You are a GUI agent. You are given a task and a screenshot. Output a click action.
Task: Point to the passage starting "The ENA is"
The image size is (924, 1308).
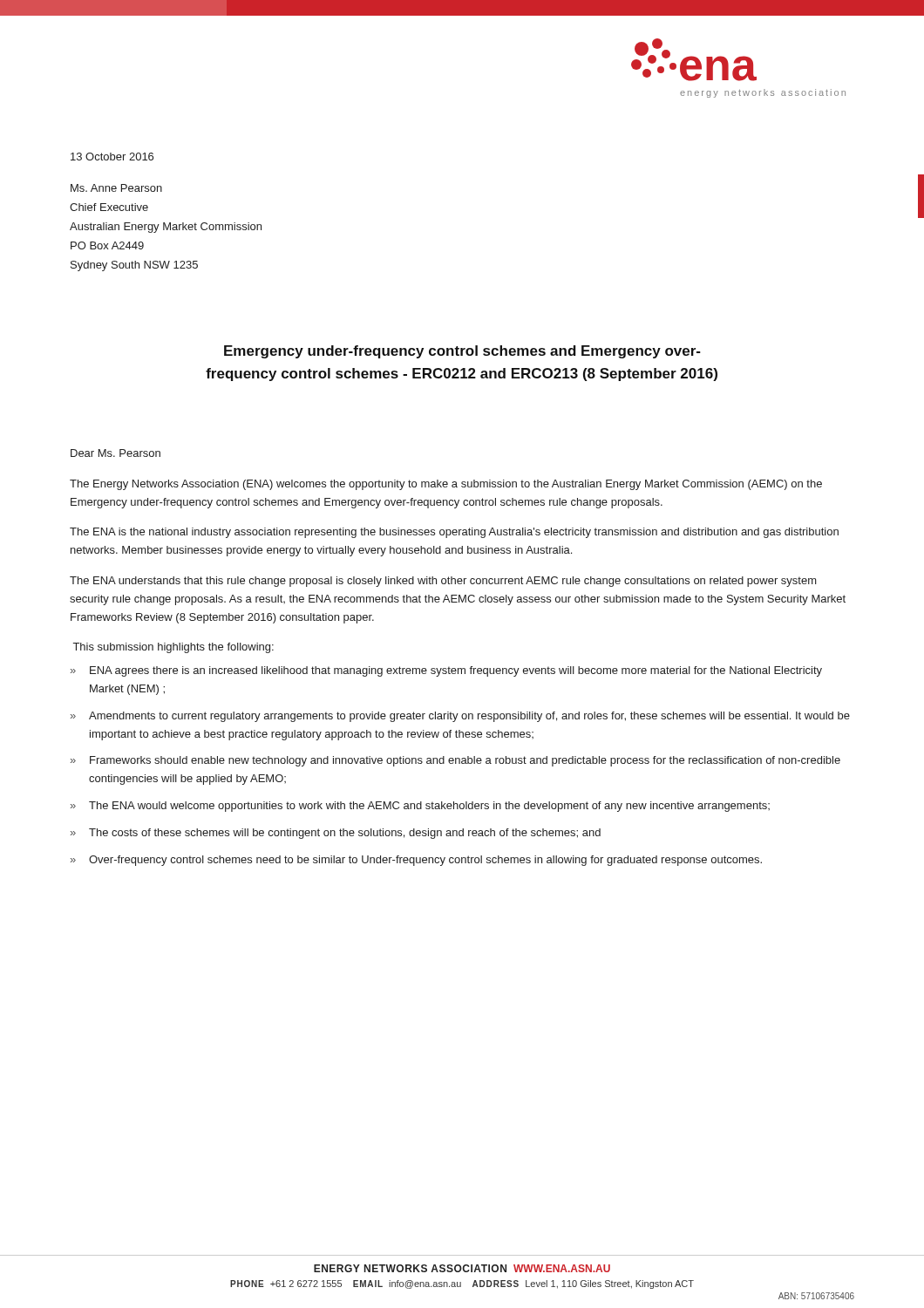tap(454, 541)
